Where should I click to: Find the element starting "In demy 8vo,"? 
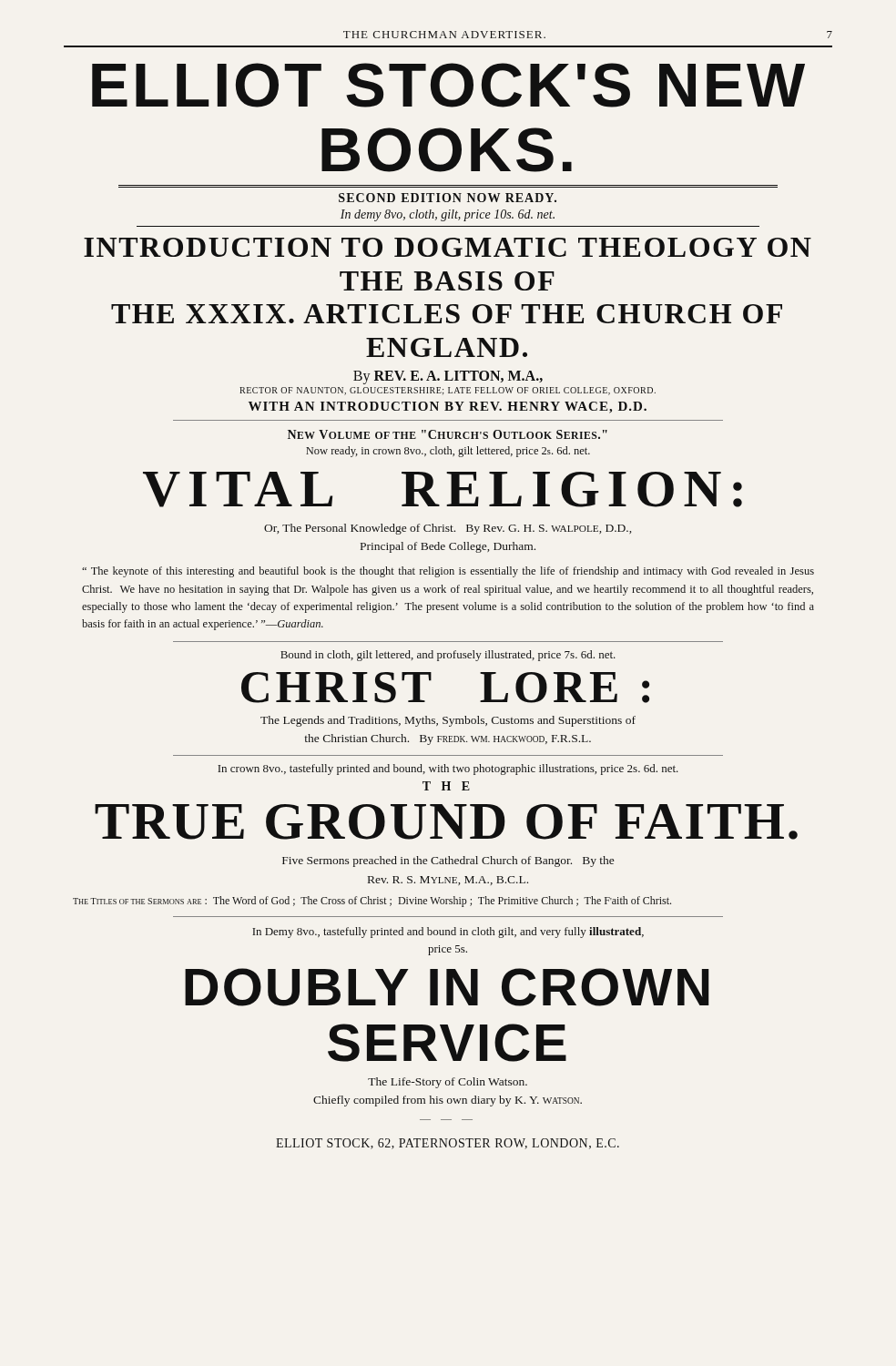(x=448, y=214)
